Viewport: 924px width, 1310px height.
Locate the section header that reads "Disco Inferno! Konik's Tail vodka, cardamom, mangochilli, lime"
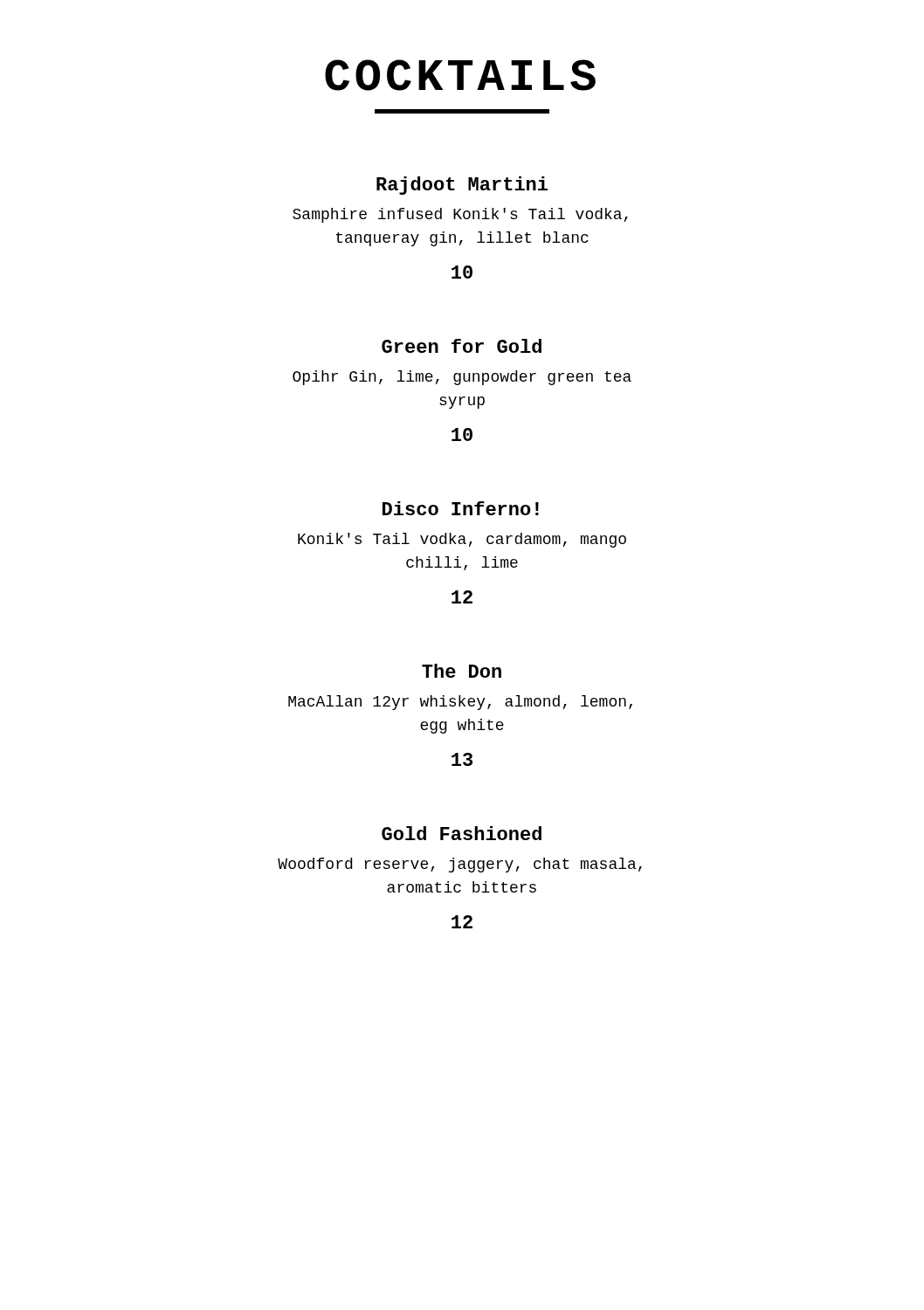(462, 555)
